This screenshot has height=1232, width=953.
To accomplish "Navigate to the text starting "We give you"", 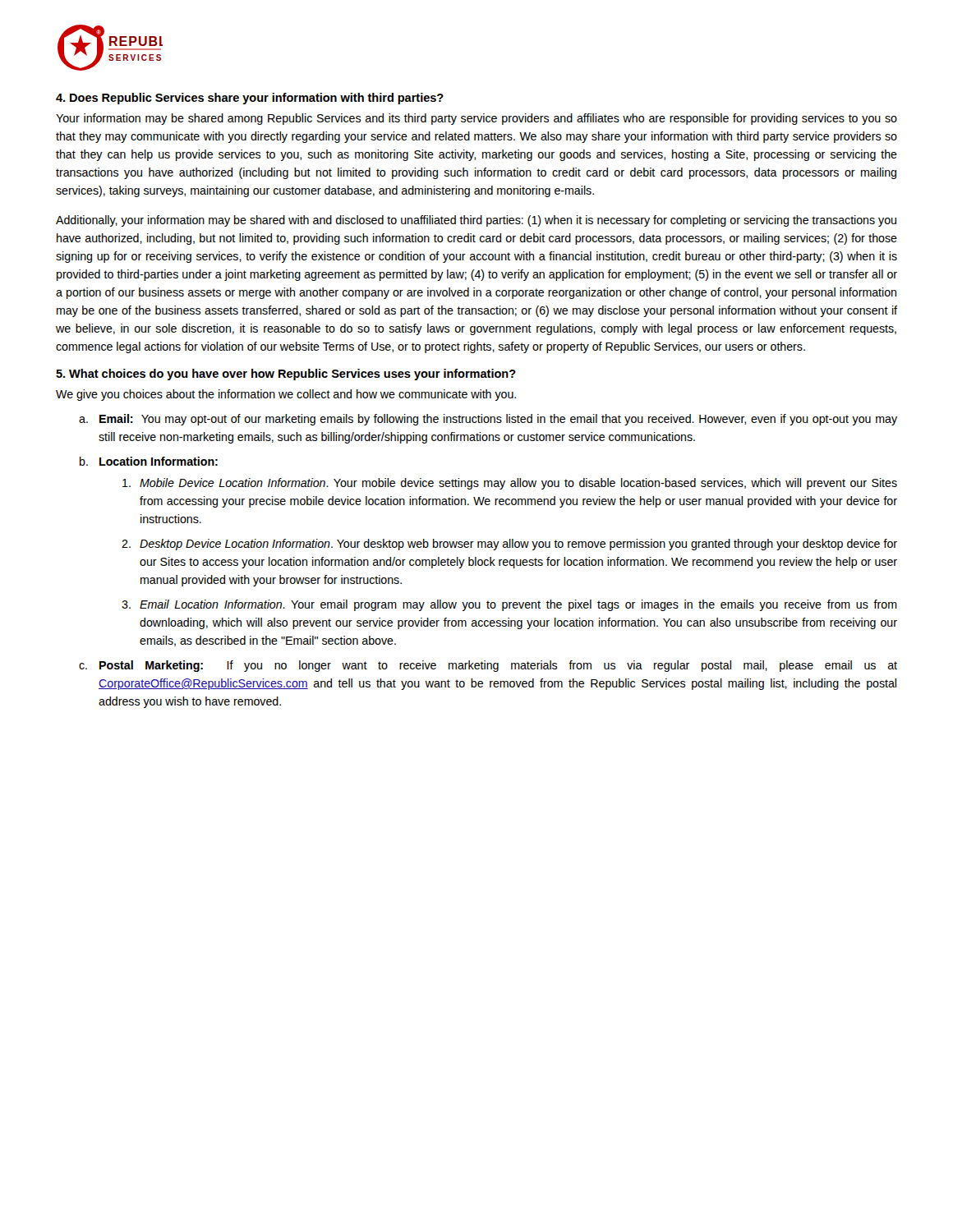I will (286, 394).
